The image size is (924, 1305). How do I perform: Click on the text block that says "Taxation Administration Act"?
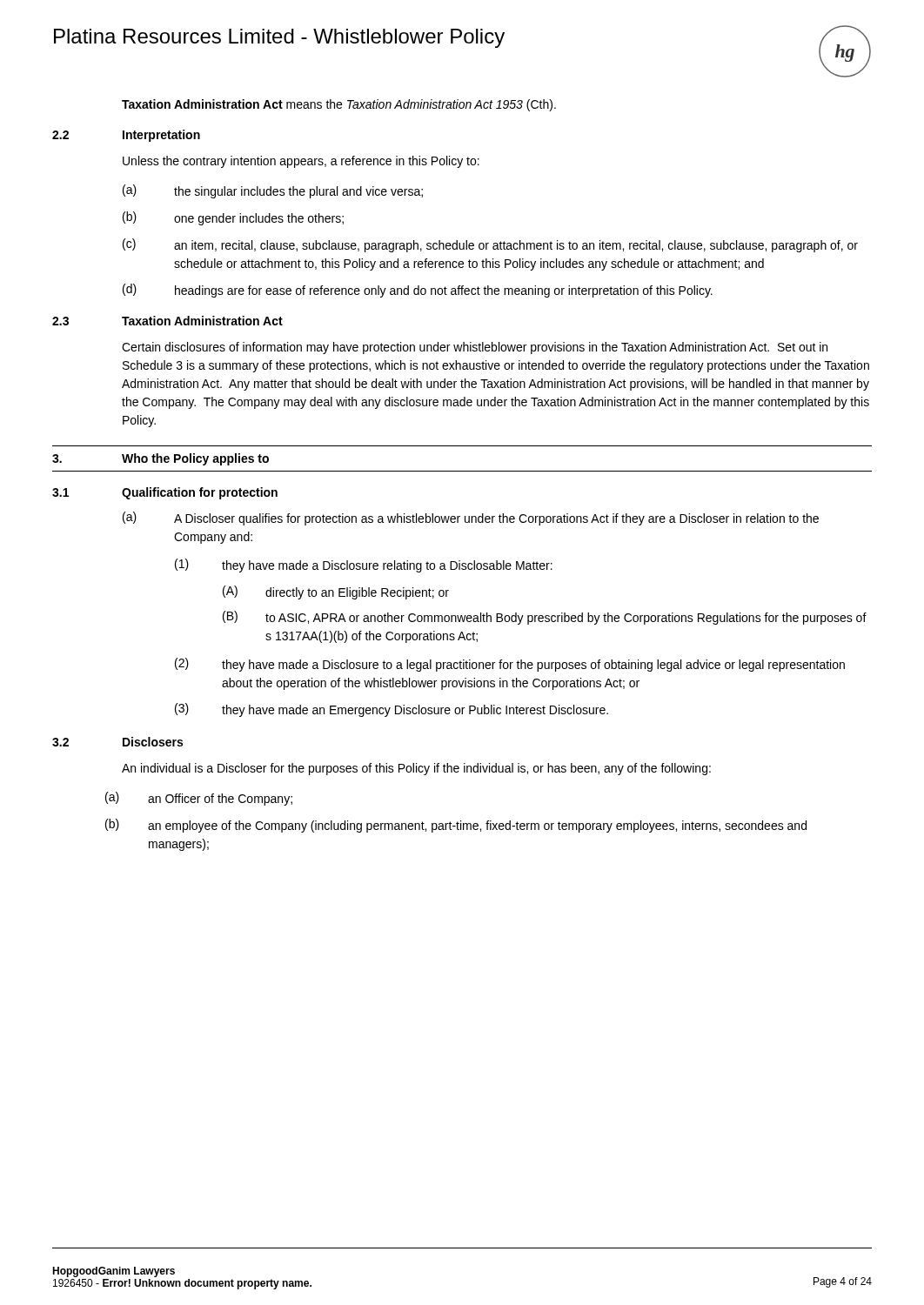[x=339, y=104]
